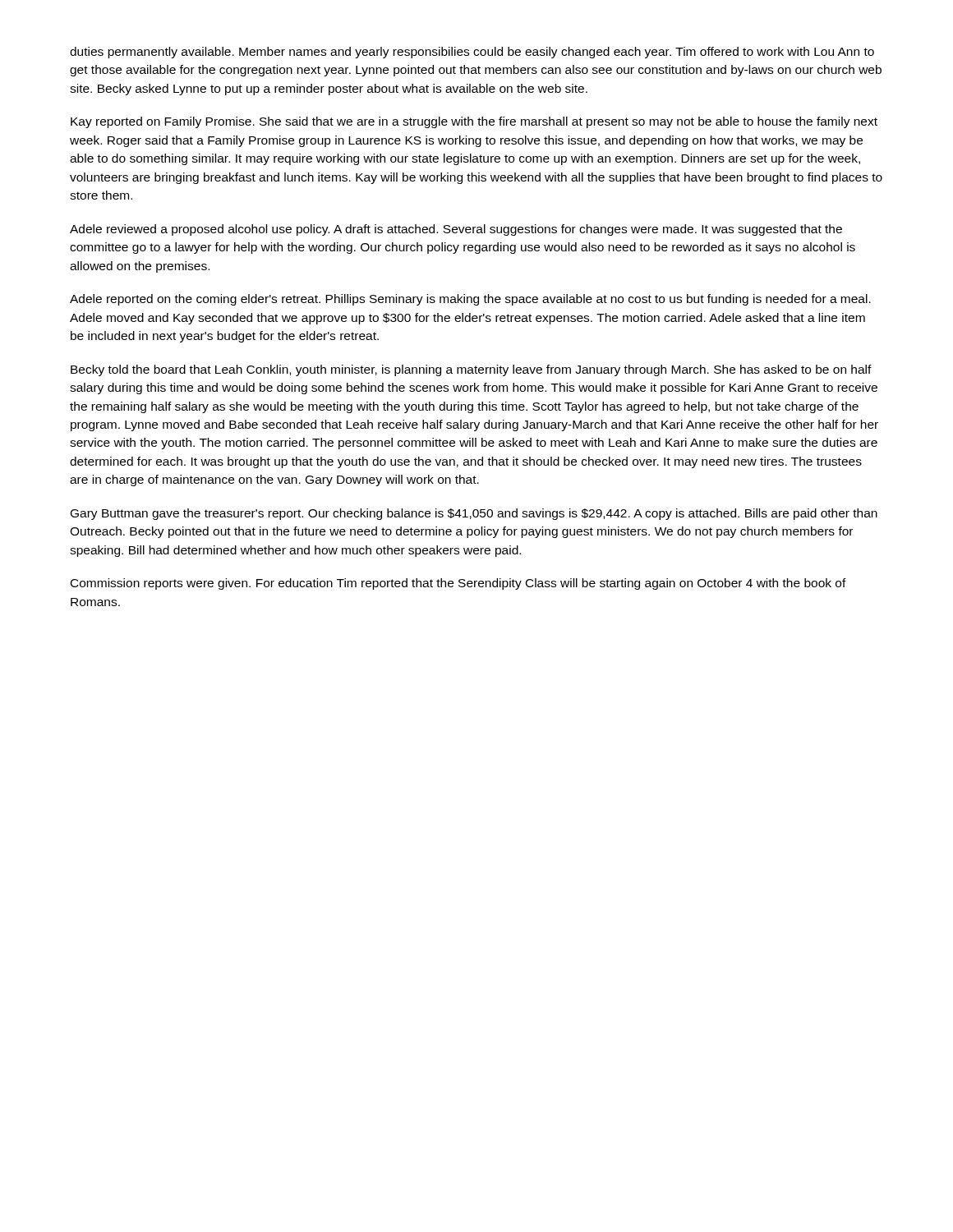The width and height of the screenshot is (953, 1232).
Task: Locate the region starting "Becky told the board that Leah"
Action: pyautogui.click(x=474, y=424)
